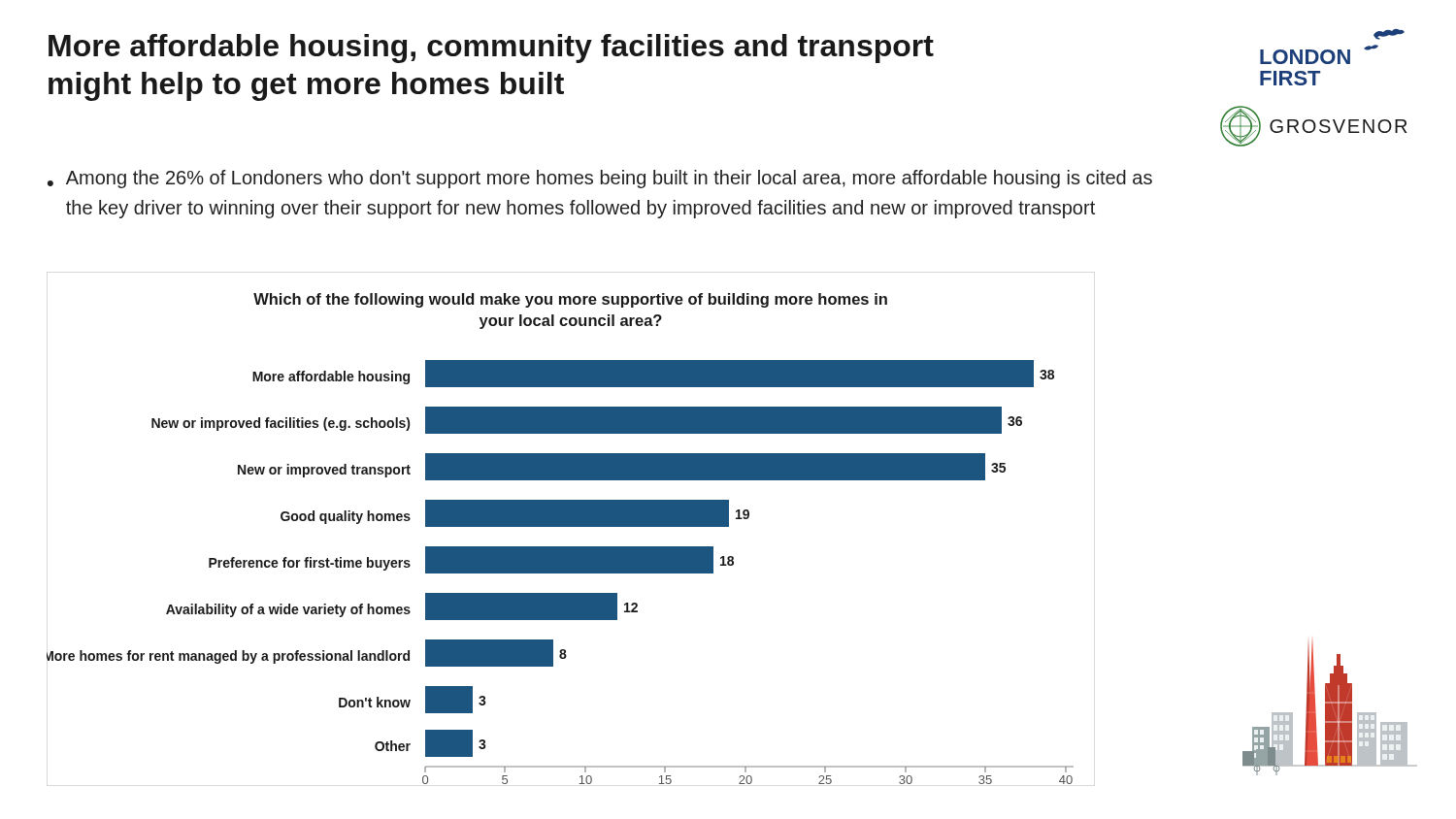Point to the text block starting "More affordable housing, community facilities and transportmight help"
Viewport: 1456px width, 819px height.
[x=623, y=65]
